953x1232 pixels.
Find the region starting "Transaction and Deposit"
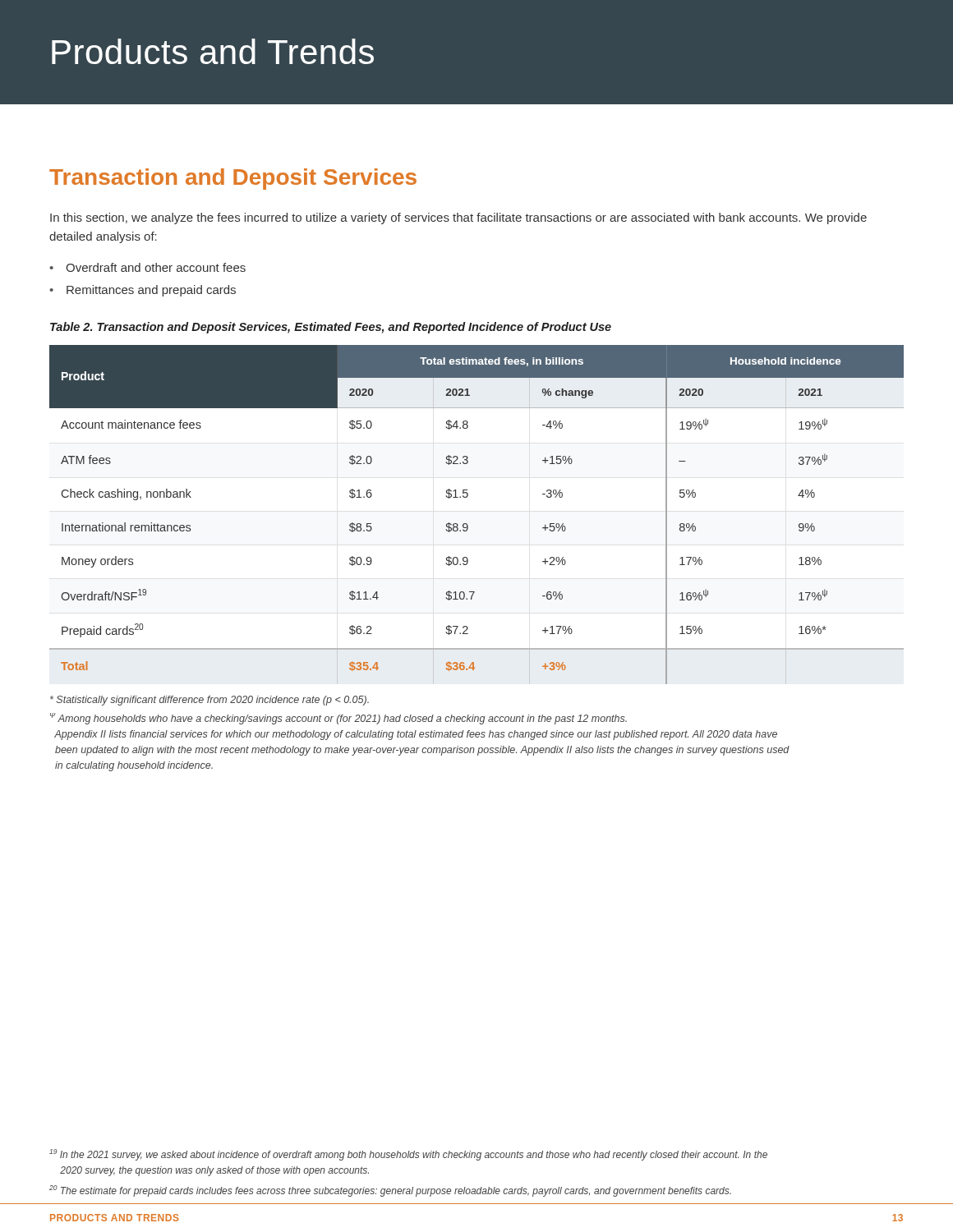click(233, 177)
